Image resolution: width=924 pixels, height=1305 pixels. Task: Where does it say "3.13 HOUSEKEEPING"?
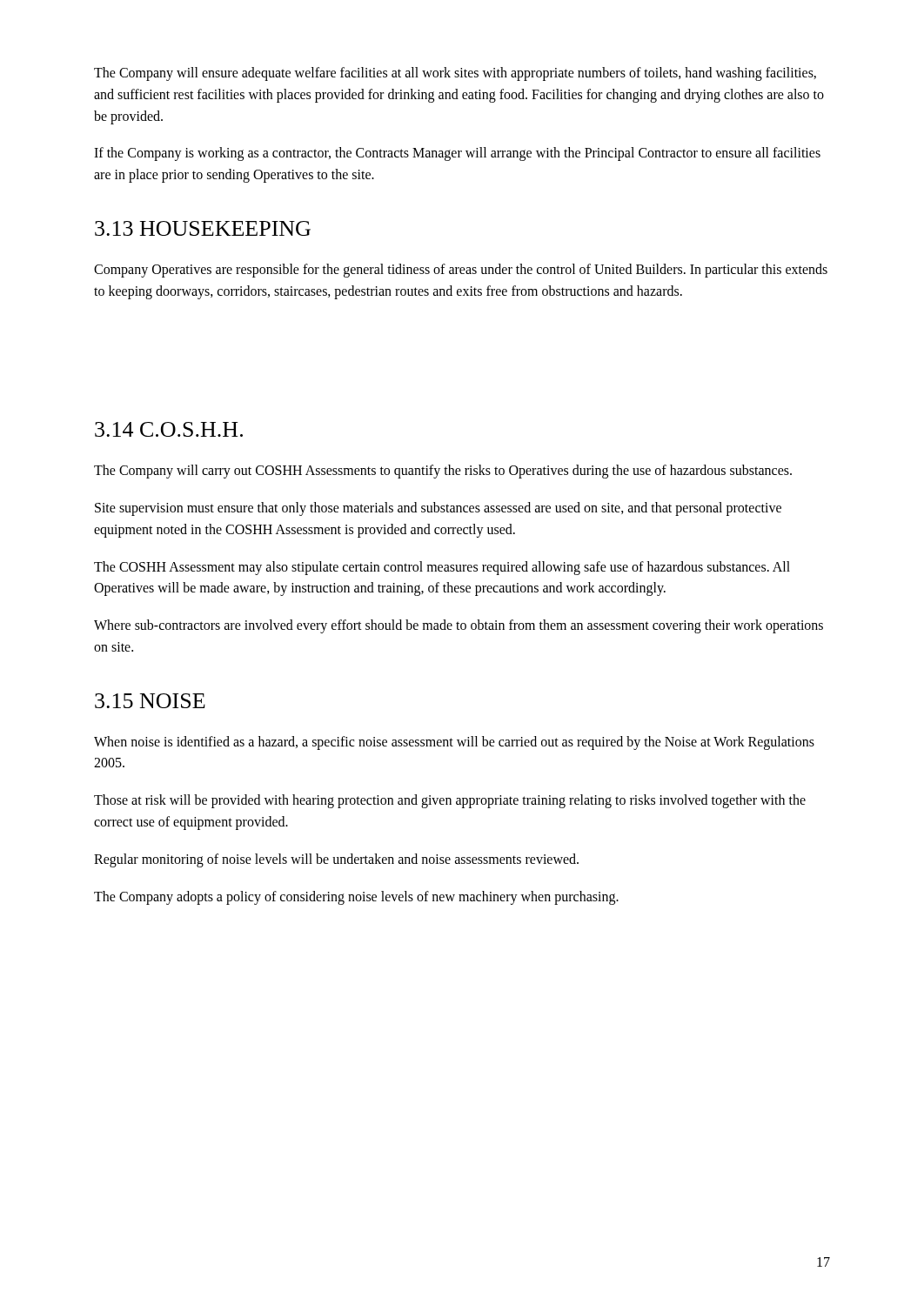[203, 228]
